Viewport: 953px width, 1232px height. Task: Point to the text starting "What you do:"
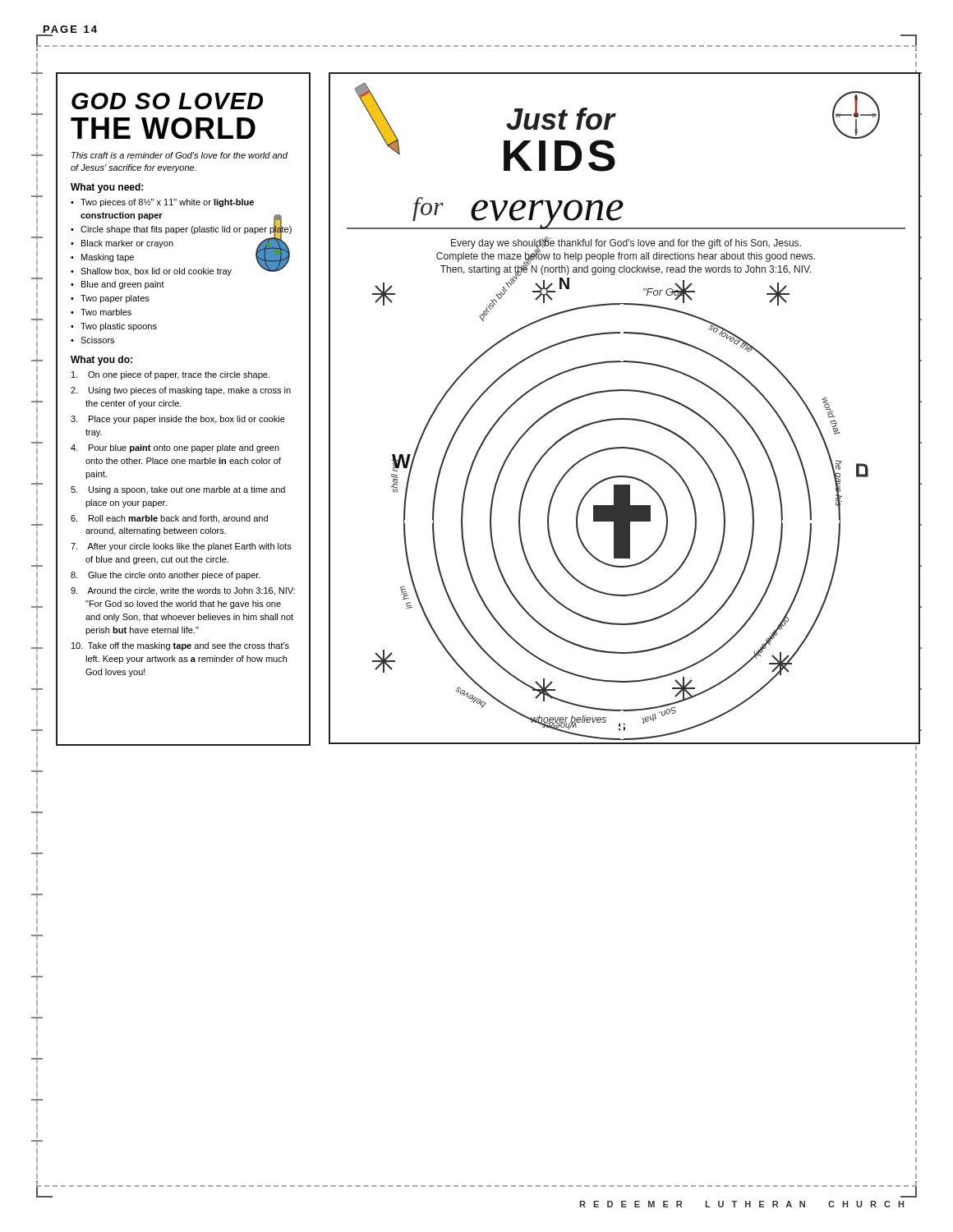click(x=102, y=360)
